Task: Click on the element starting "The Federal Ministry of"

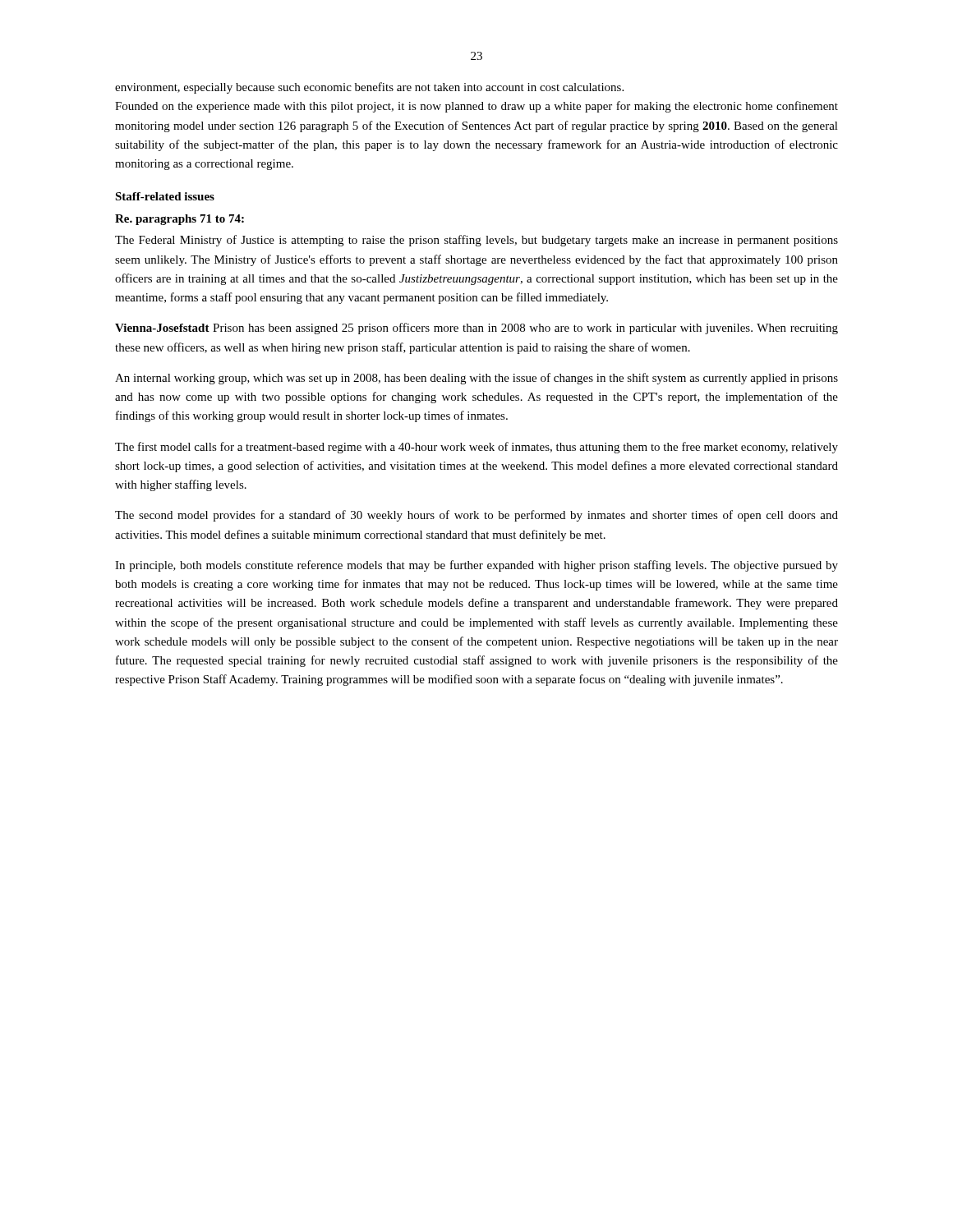Action: pos(476,269)
